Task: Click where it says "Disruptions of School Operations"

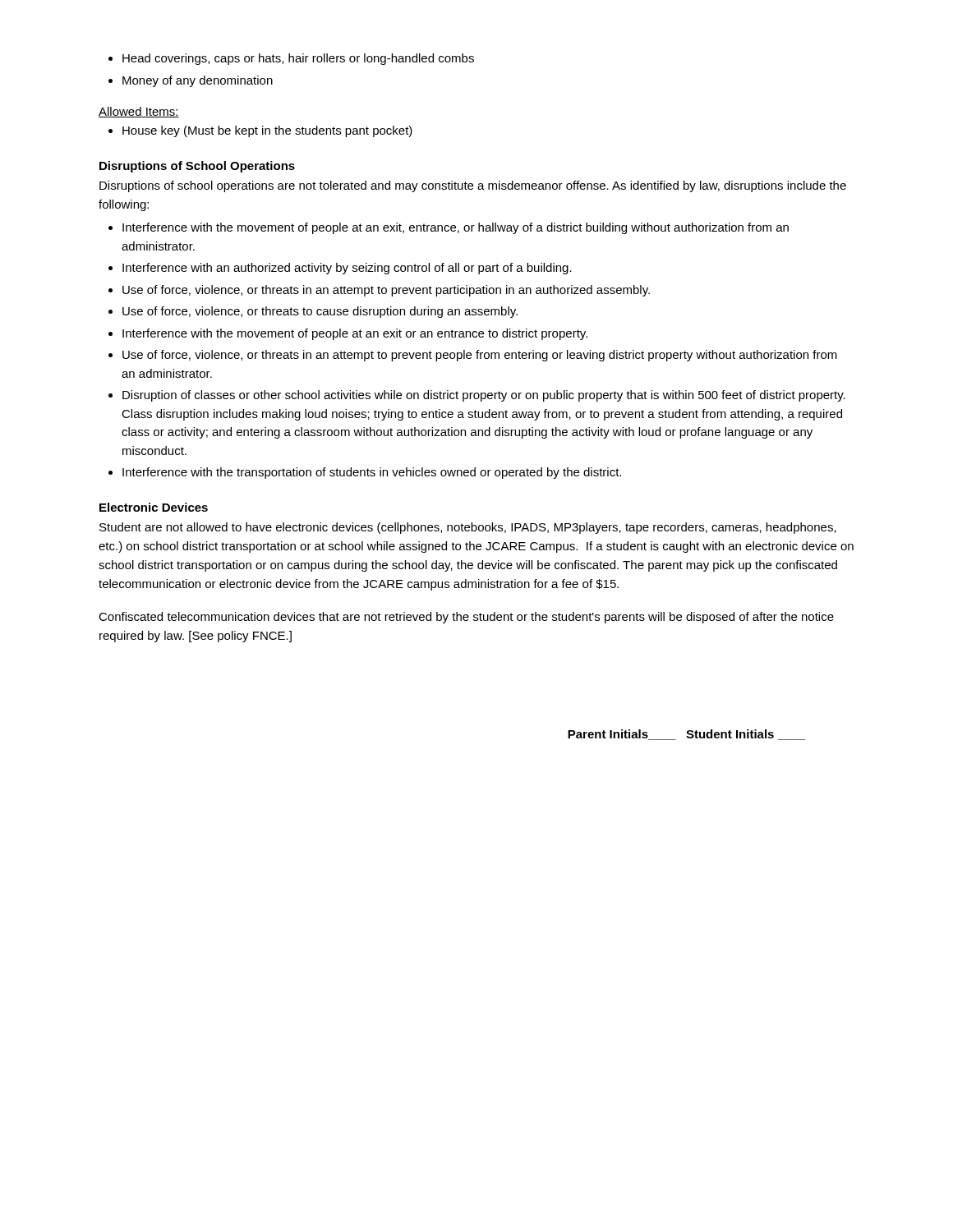Action: 197,165
